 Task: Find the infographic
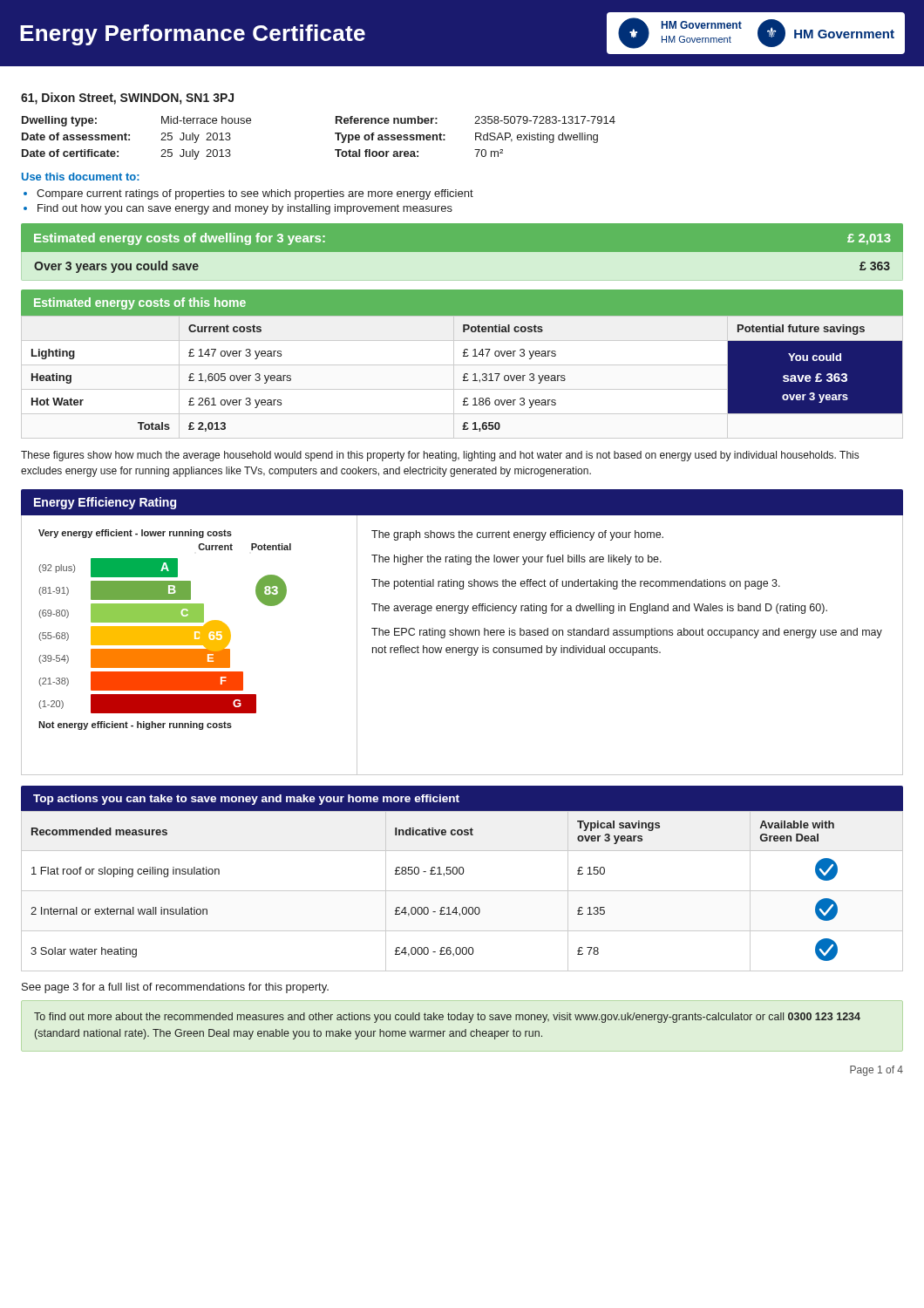tap(190, 645)
